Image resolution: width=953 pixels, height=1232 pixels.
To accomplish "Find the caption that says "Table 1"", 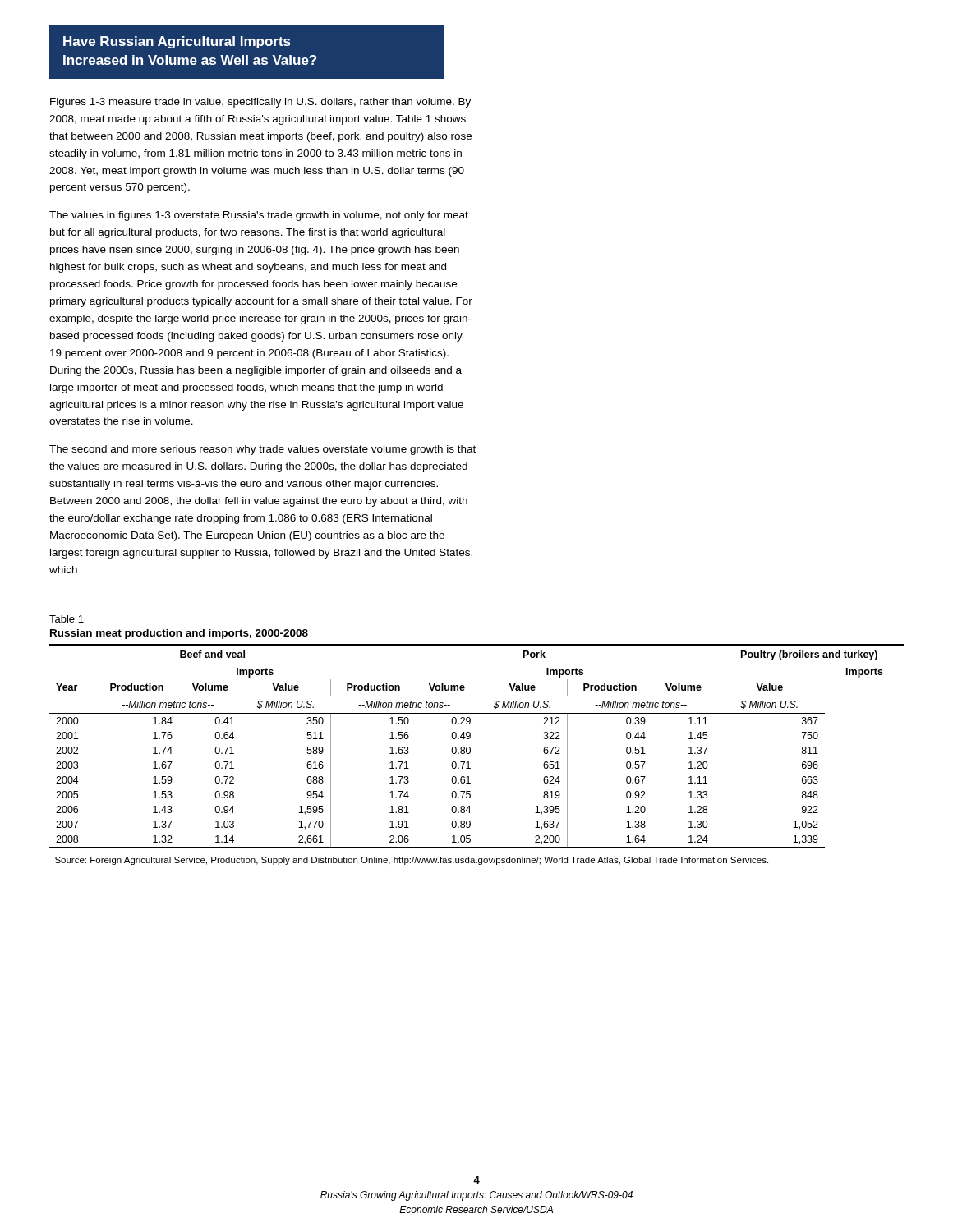I will [67, 619].
